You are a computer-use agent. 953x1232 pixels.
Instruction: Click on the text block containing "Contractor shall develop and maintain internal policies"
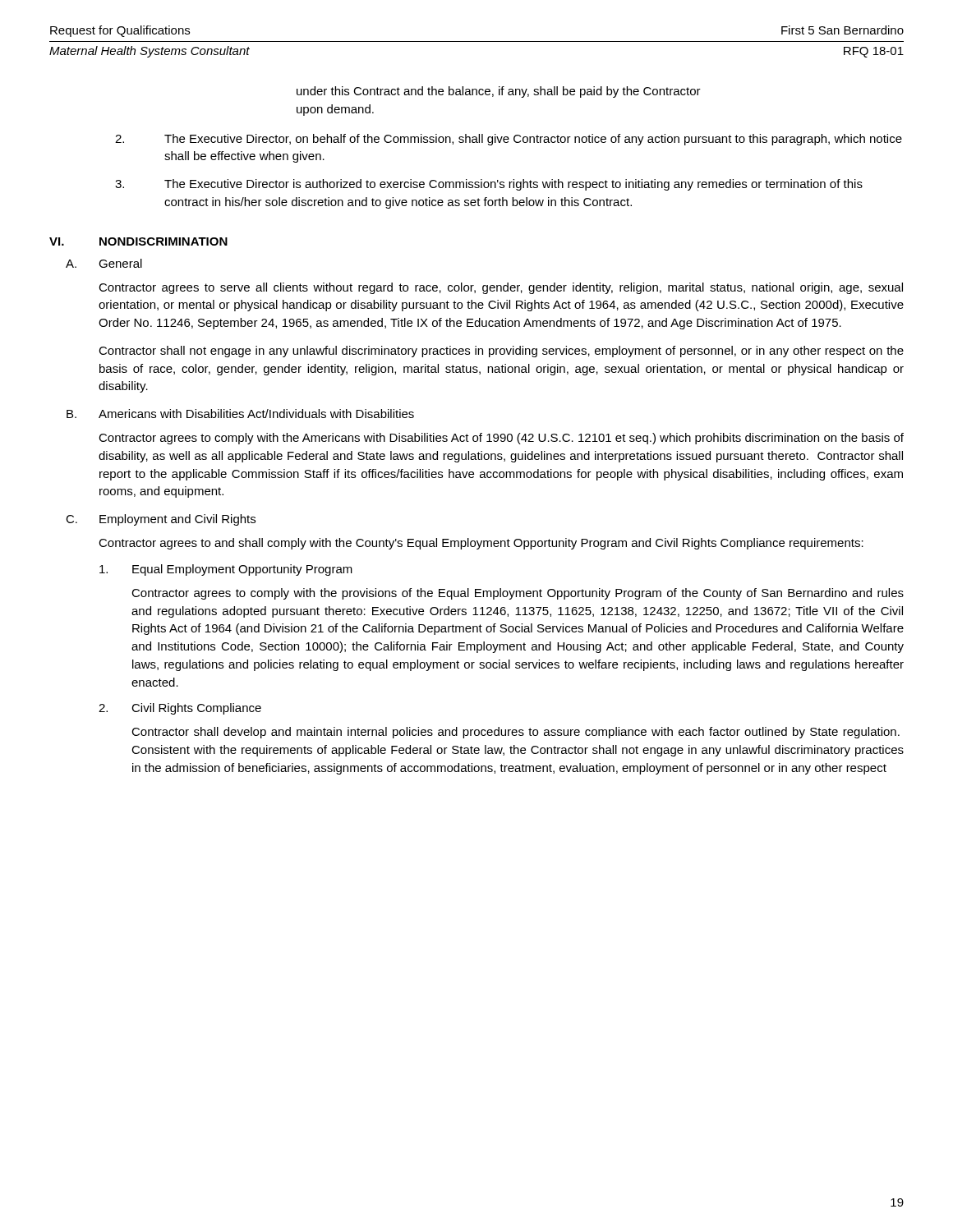click(x=518, y=749)
